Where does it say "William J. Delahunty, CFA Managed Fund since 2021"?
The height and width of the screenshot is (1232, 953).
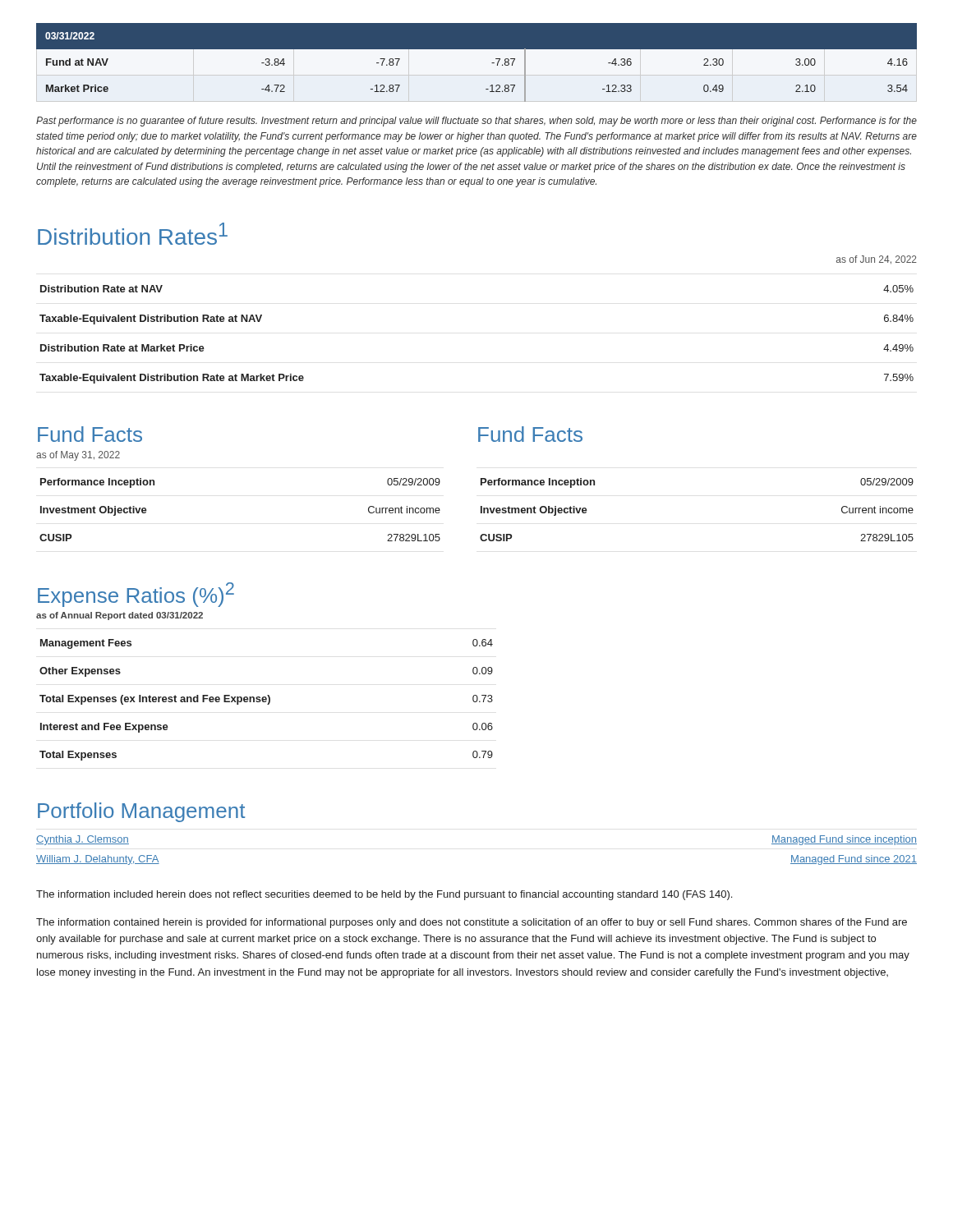pyautogui.click(x=86, y=860)
